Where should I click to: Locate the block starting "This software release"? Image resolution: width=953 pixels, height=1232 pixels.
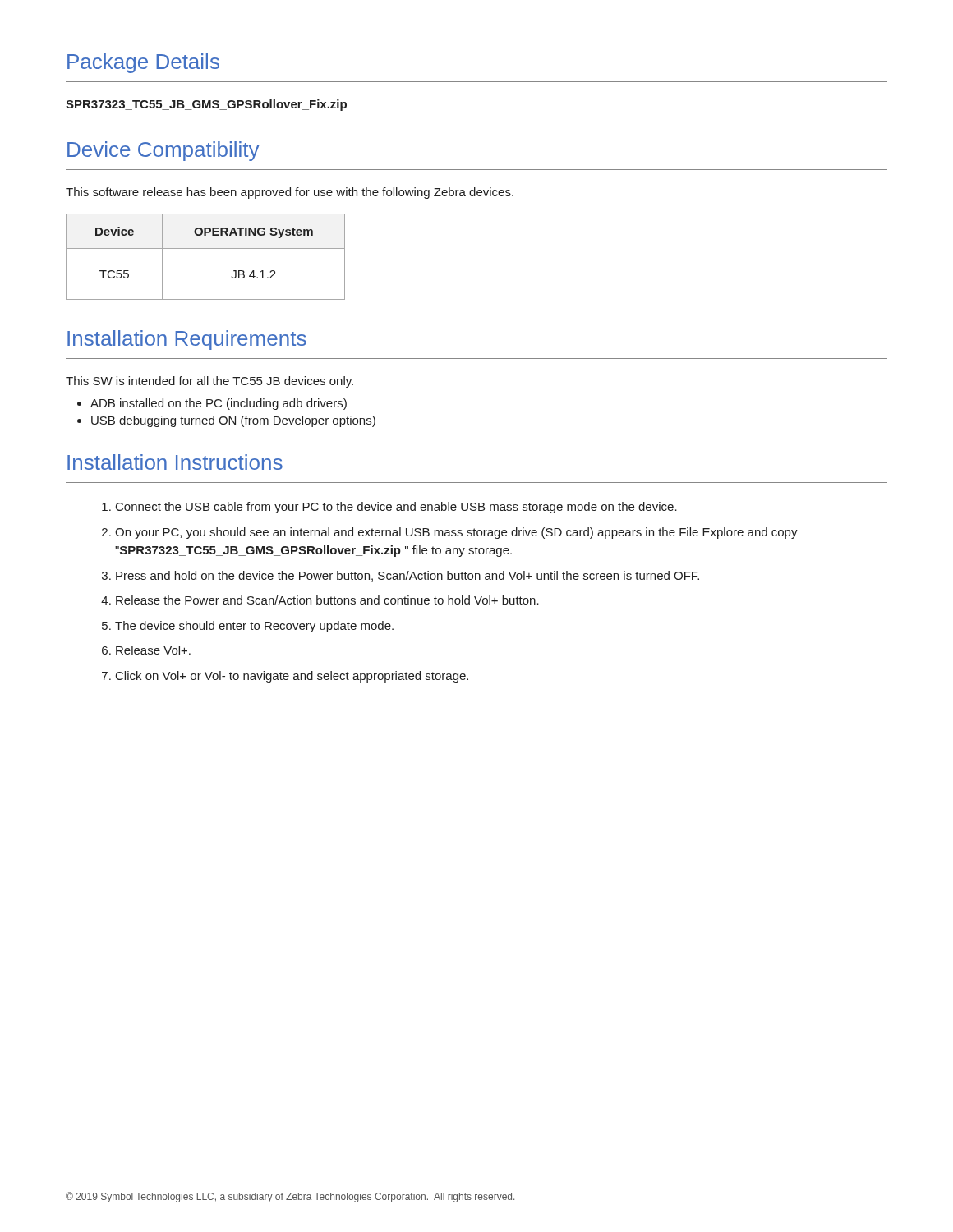[476, 192]
